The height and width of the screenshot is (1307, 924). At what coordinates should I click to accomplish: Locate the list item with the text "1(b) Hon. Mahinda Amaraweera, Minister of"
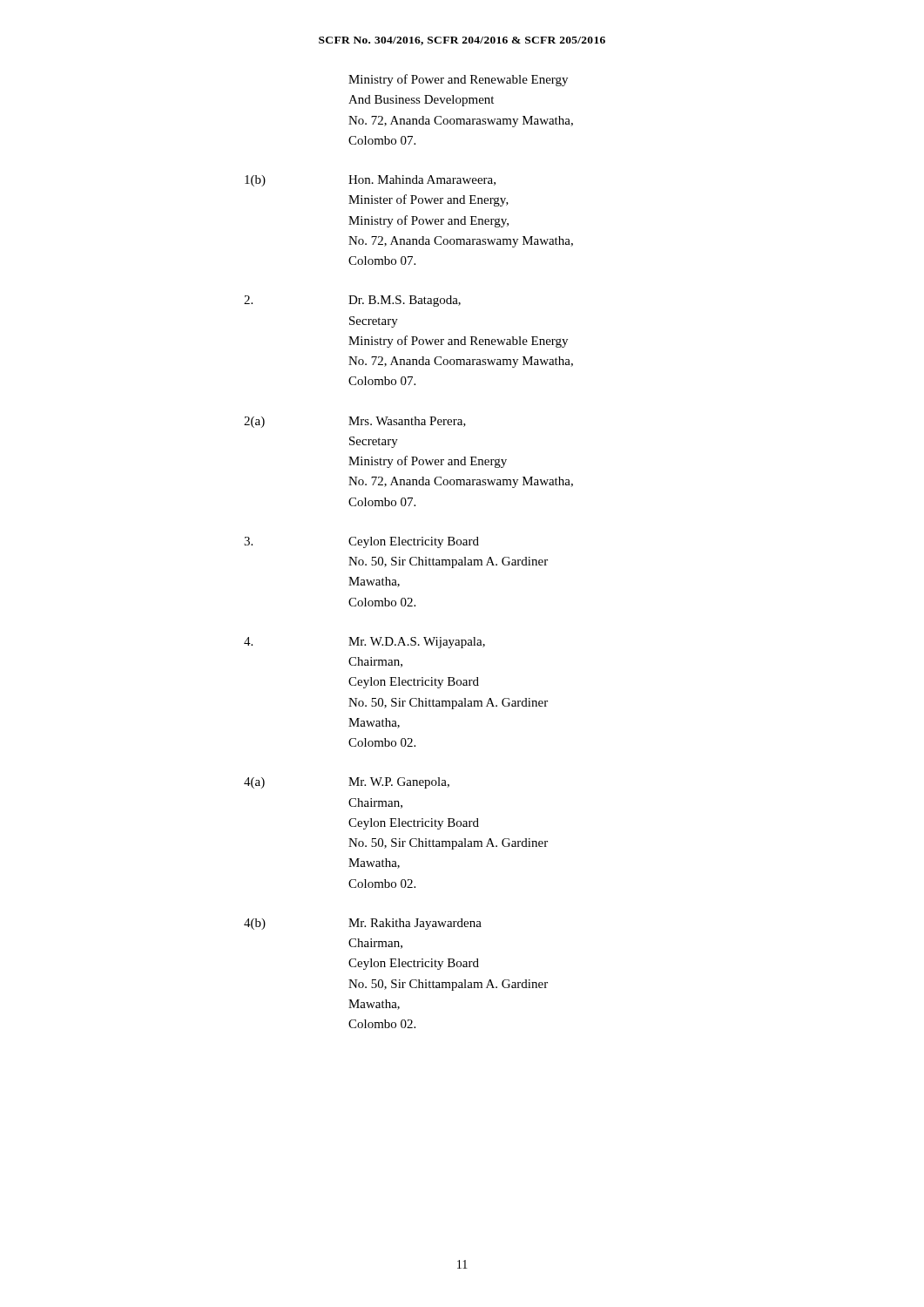pos(370,181)
